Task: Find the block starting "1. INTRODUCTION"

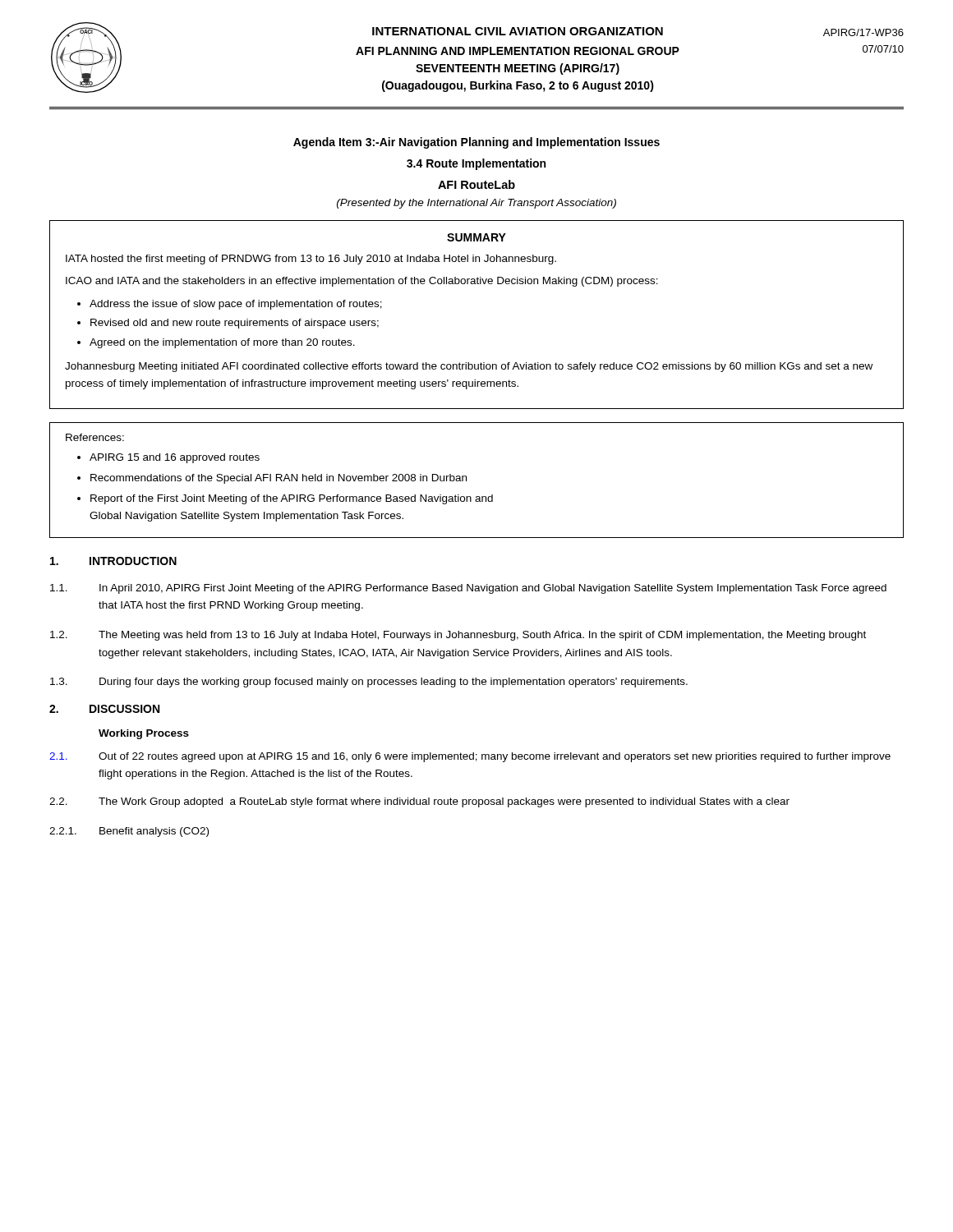Action: [113, 561]
